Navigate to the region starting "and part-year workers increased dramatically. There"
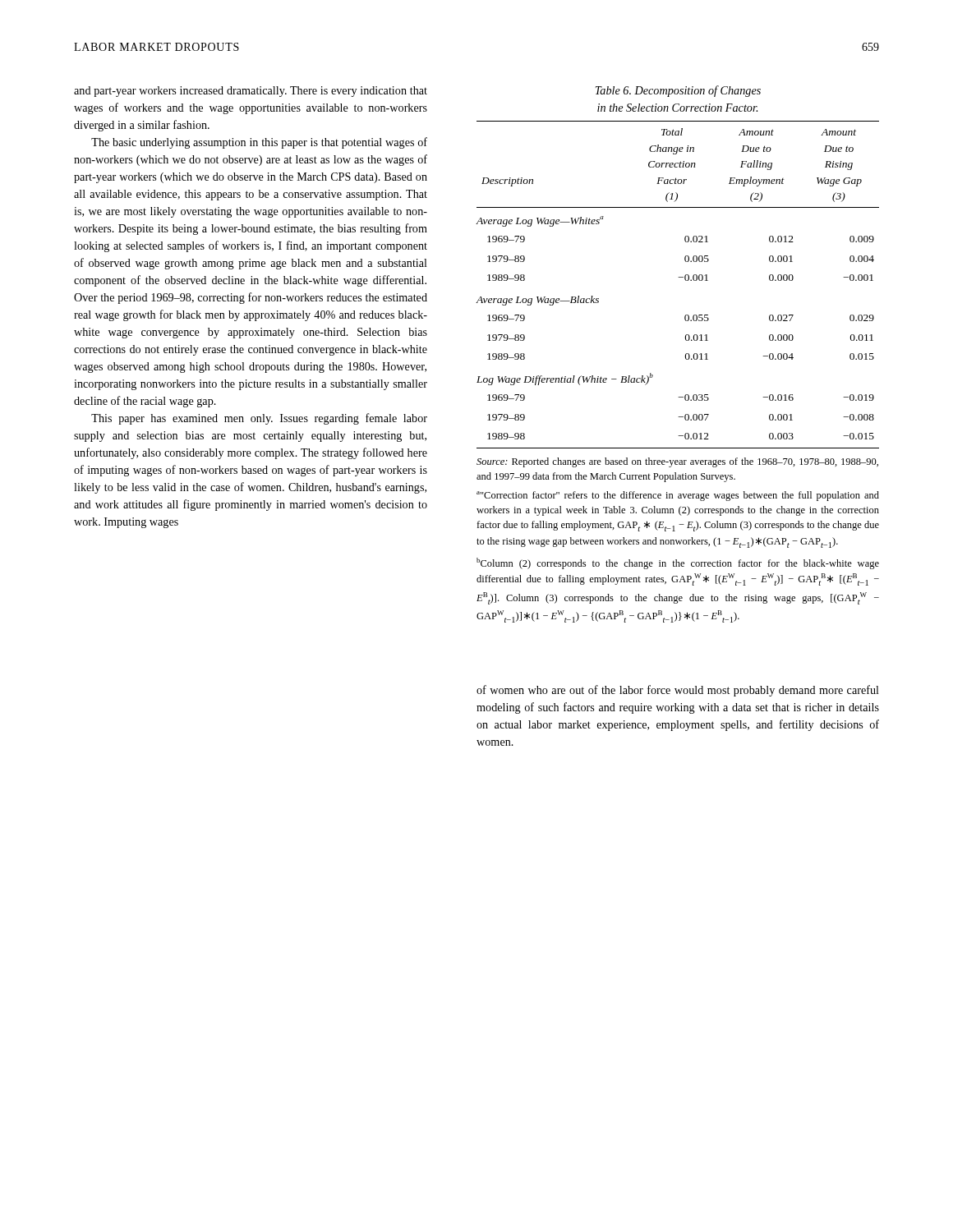This screenshot has height=1232, width=953. click(251, 307)
